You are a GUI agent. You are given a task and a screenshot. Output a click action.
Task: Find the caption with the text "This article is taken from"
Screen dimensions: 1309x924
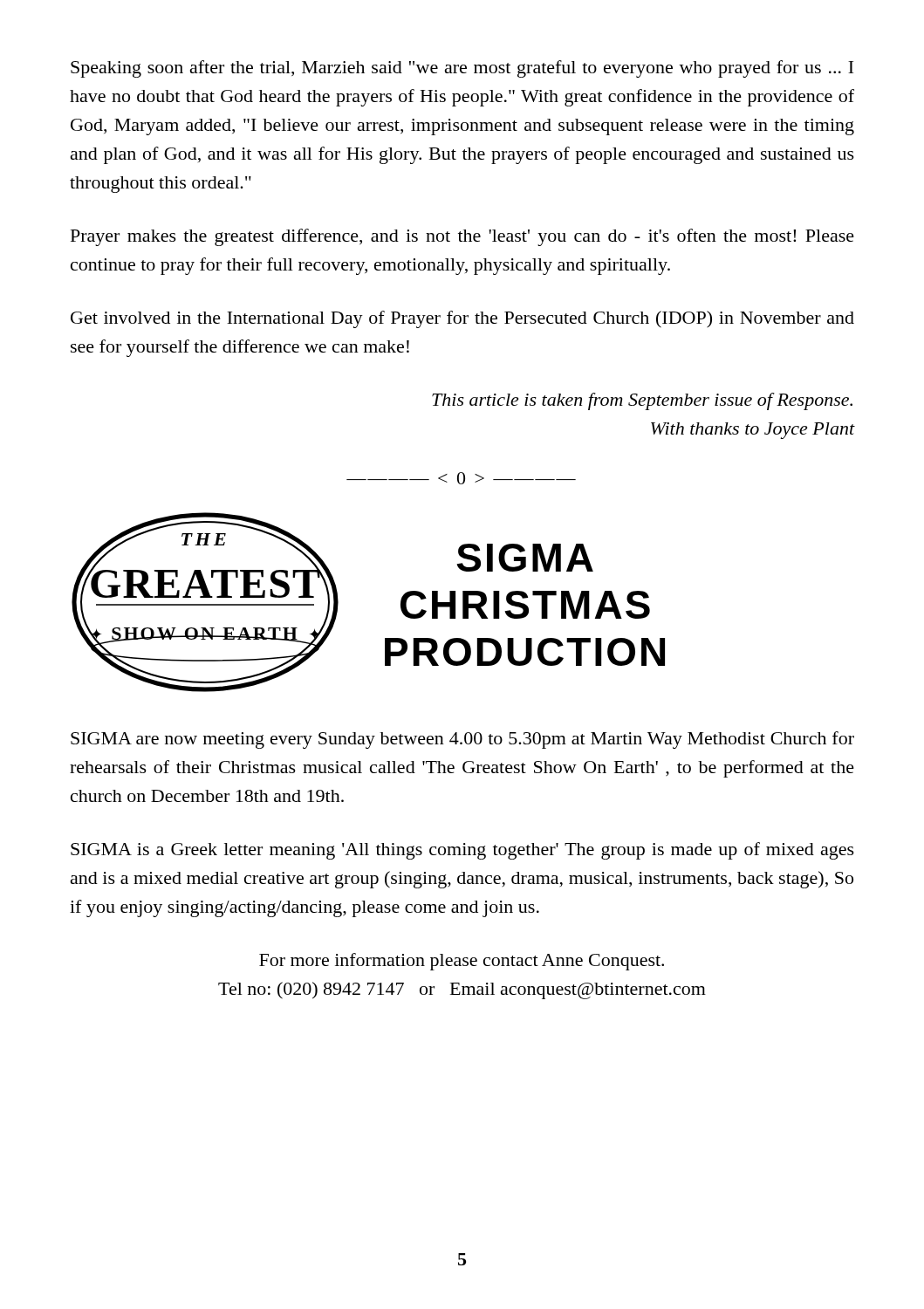tap(643, 414)
